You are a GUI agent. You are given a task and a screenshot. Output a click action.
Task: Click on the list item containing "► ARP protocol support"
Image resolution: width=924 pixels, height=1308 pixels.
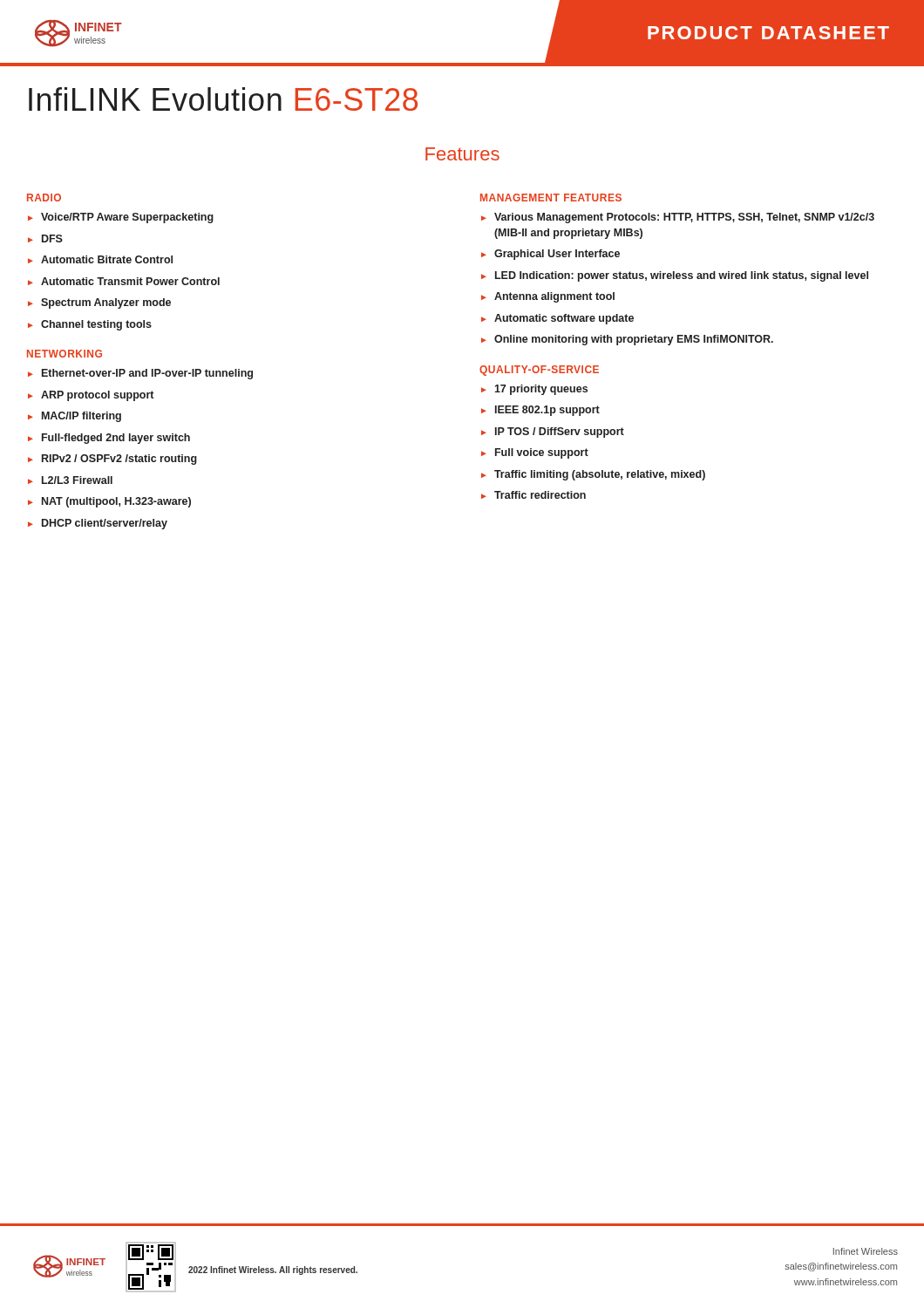pos(90,395)
